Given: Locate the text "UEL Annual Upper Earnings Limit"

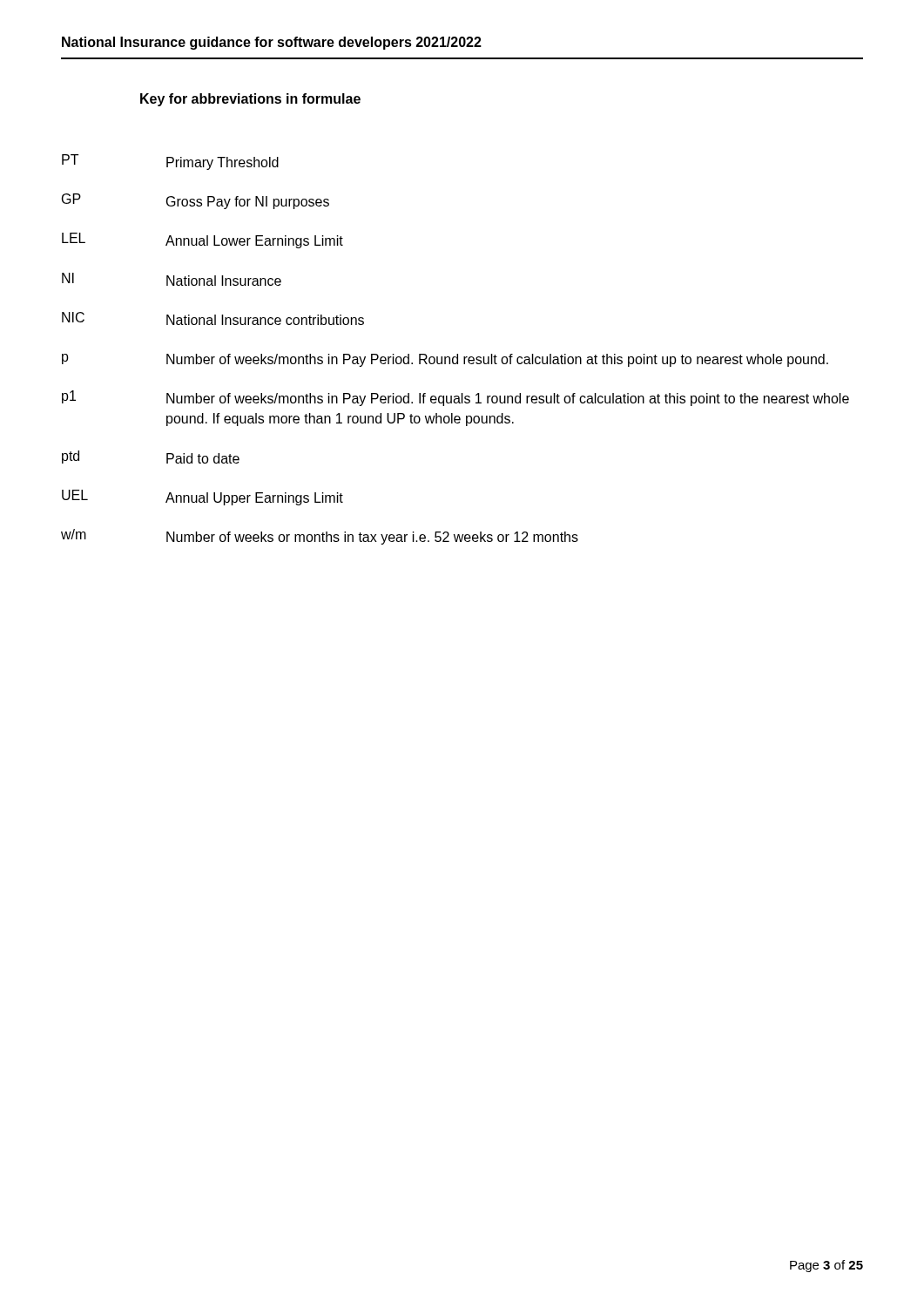Looking at the screenshot, I should coord(202,498).
